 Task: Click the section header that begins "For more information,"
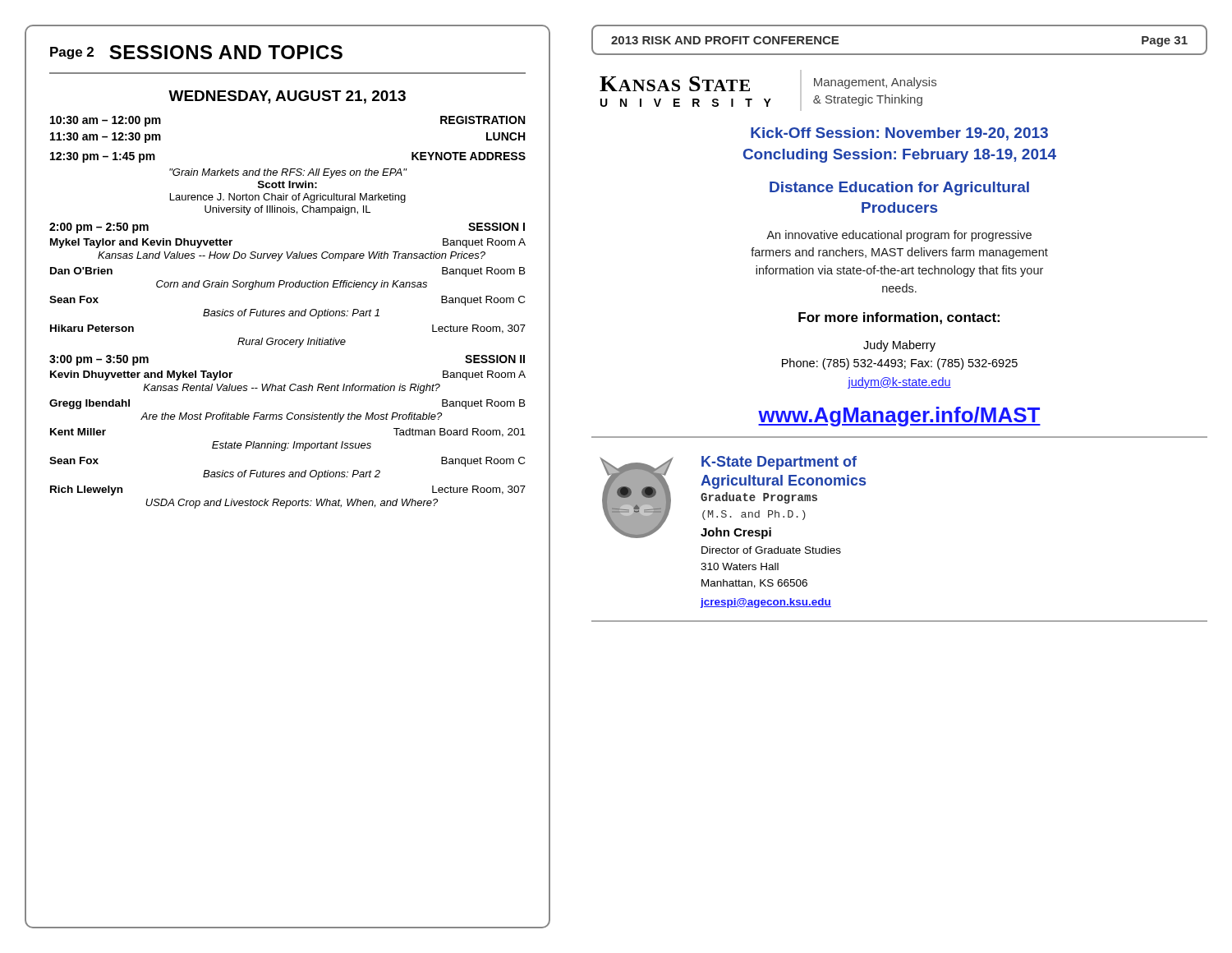899,318
